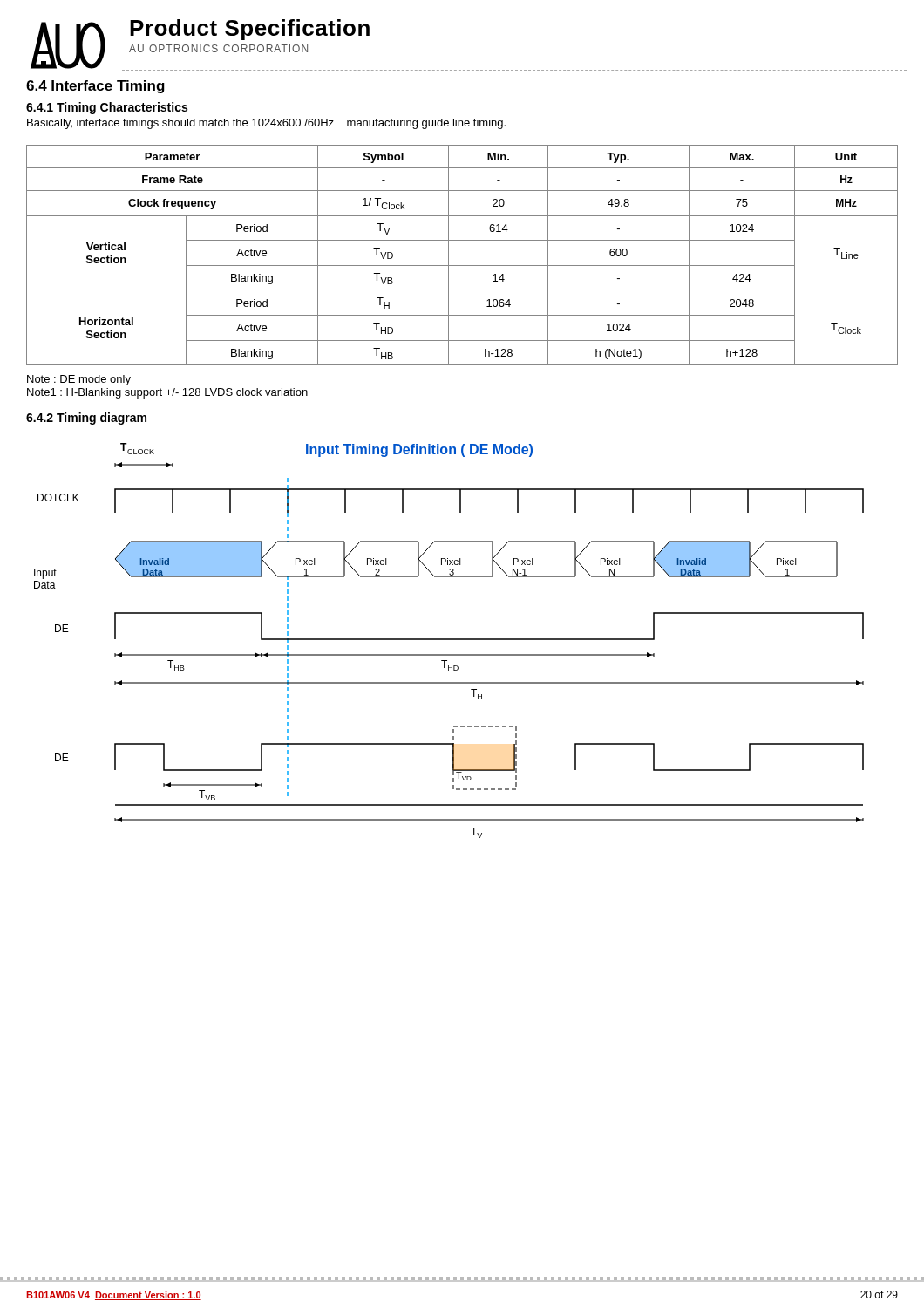Click on the section header that says "6.4 Interface Timing"
The height and width of the screenshot is (1308, 924).
coord(96,86)
